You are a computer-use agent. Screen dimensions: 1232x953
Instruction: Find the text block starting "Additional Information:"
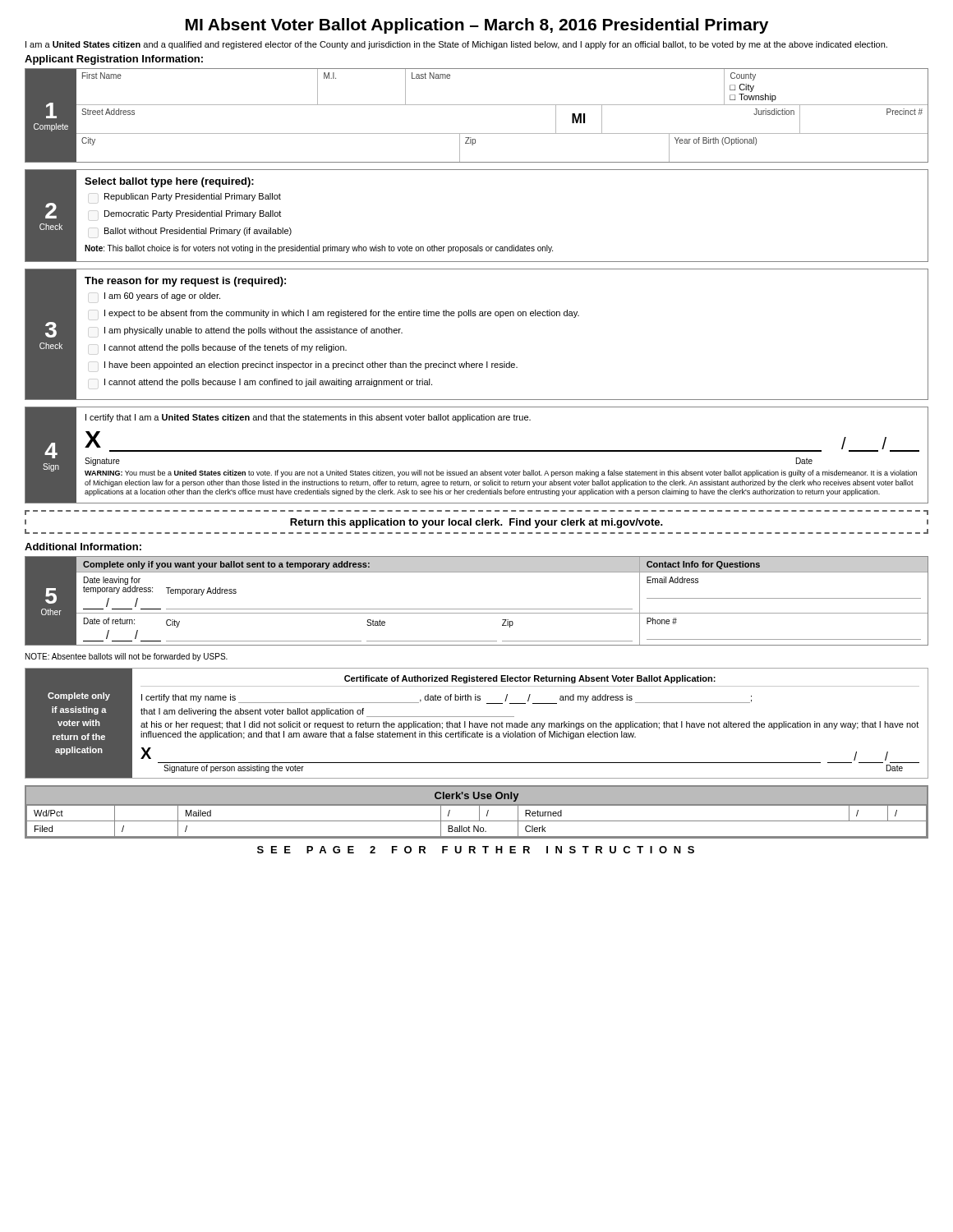(83, 547)
